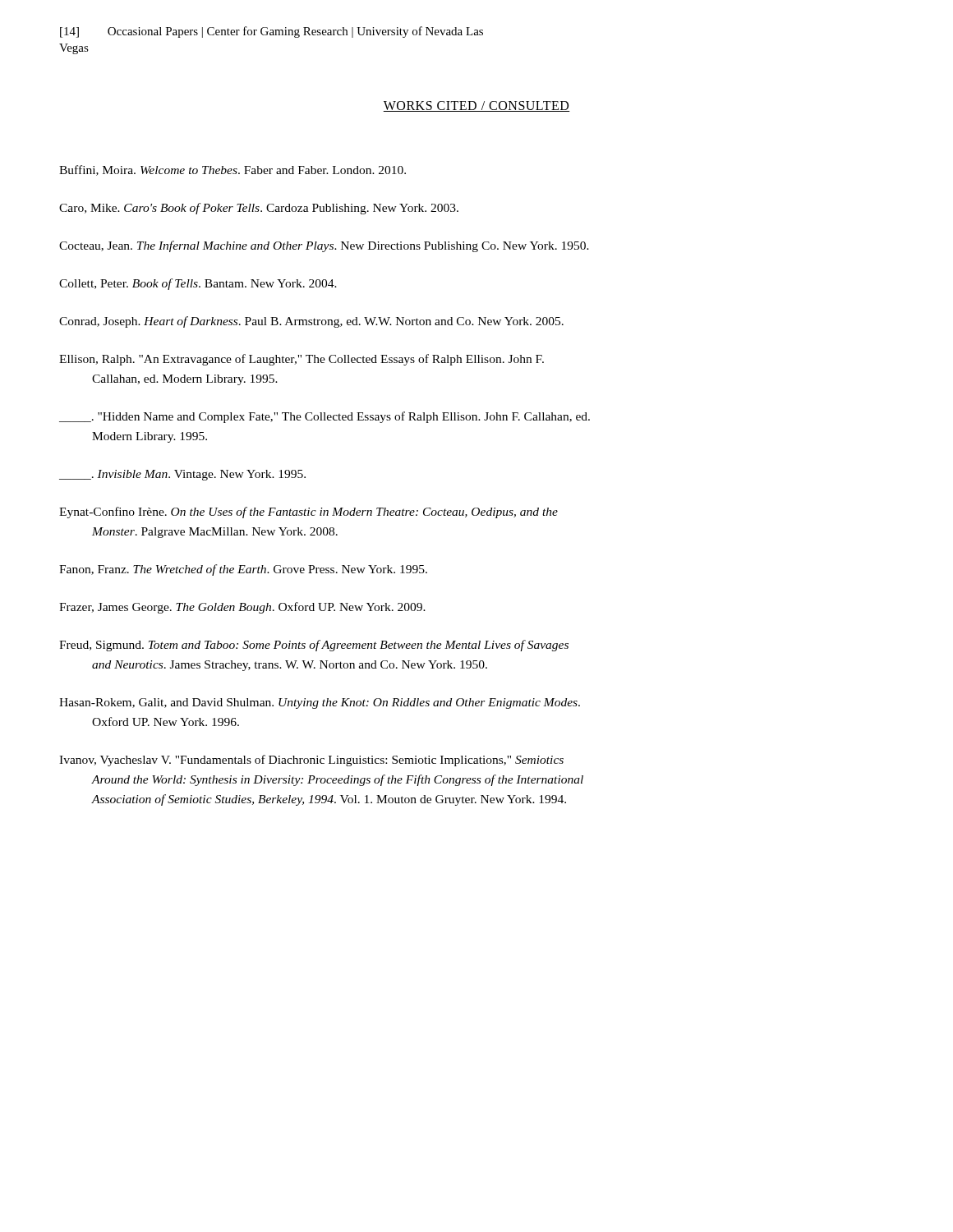Select the region starting "Conrad, Joseph. Heart of"
This screenshot has height=1232, width=953.
(x=312, y=321)
